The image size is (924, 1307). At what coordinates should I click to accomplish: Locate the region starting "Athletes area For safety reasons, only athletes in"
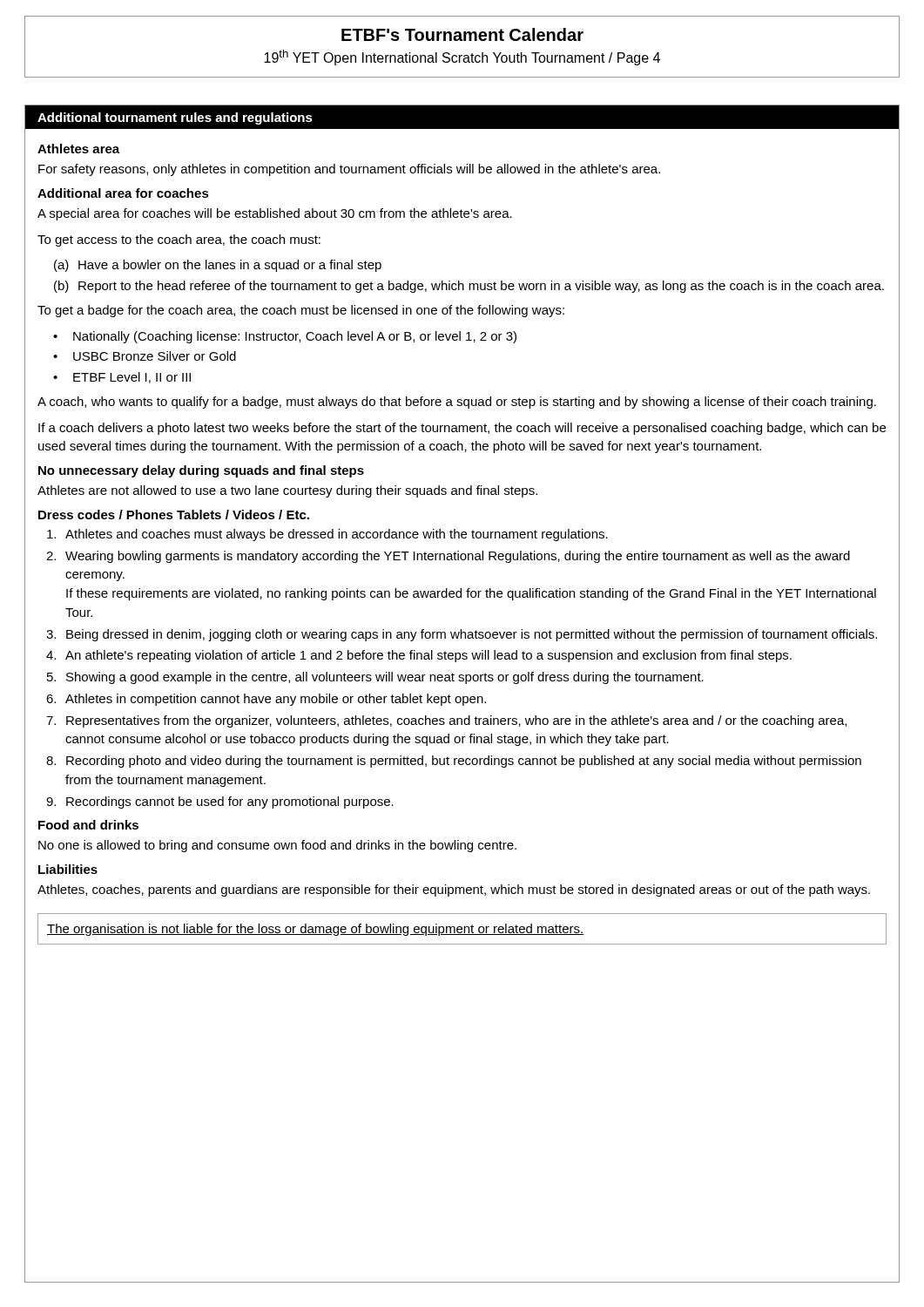click(x=462, y=160)
